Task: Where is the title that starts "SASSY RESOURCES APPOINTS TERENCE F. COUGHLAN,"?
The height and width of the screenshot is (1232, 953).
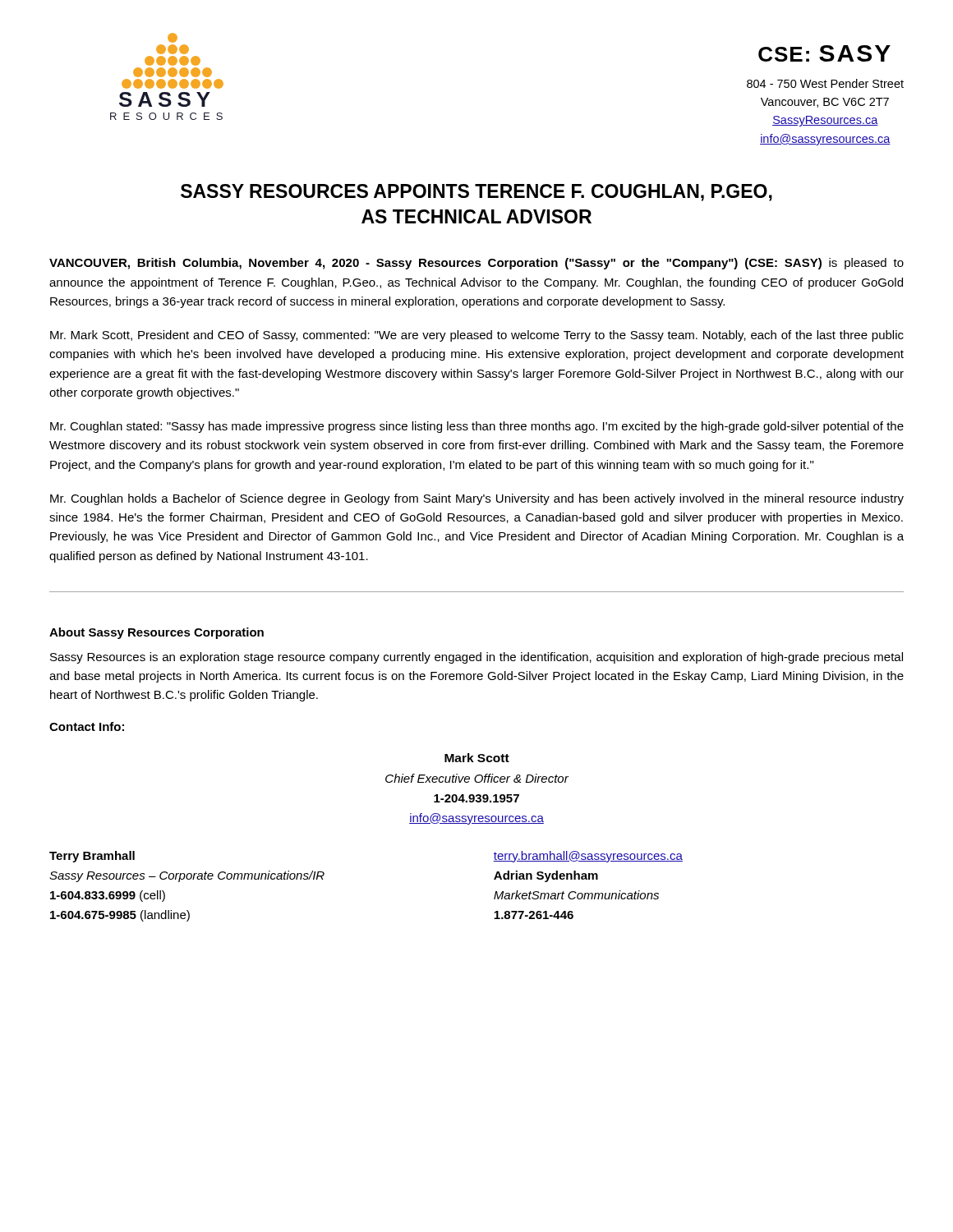Action: tap(476, 205)
